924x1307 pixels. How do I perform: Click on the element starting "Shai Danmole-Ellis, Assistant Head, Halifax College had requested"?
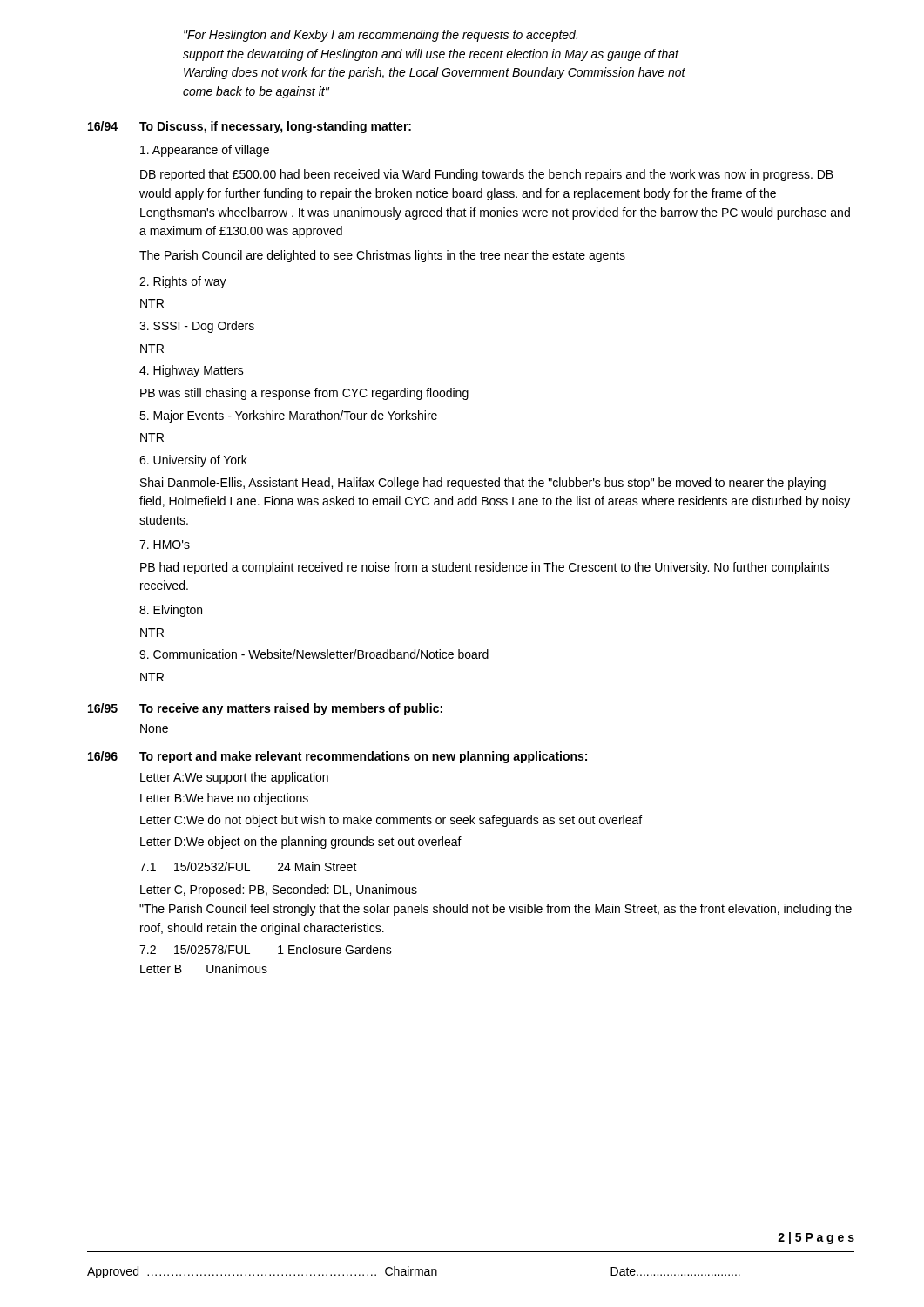(495, 501)
